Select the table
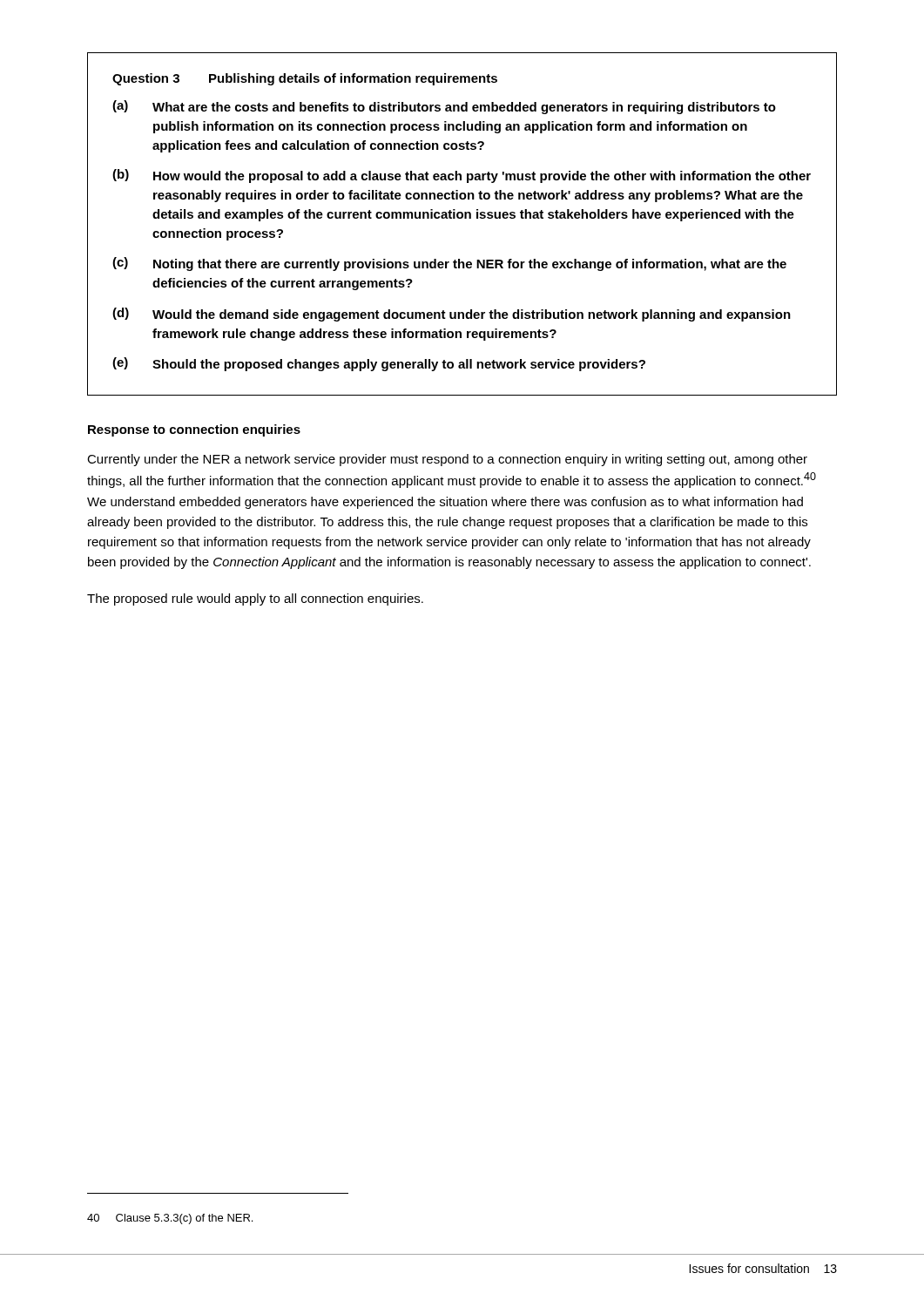 (x=462, y=224)
